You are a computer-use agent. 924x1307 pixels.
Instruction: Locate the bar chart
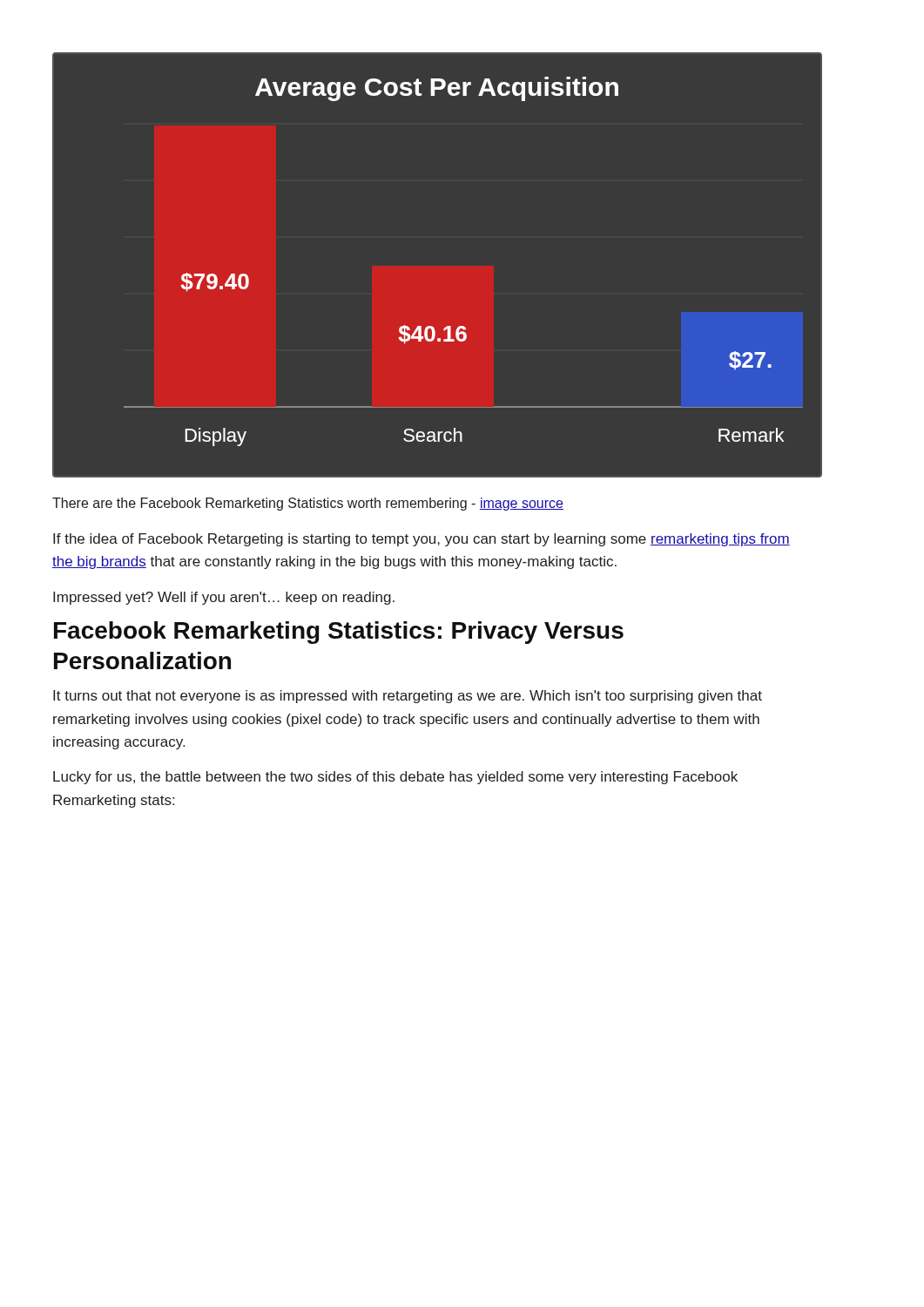point(437,265)
